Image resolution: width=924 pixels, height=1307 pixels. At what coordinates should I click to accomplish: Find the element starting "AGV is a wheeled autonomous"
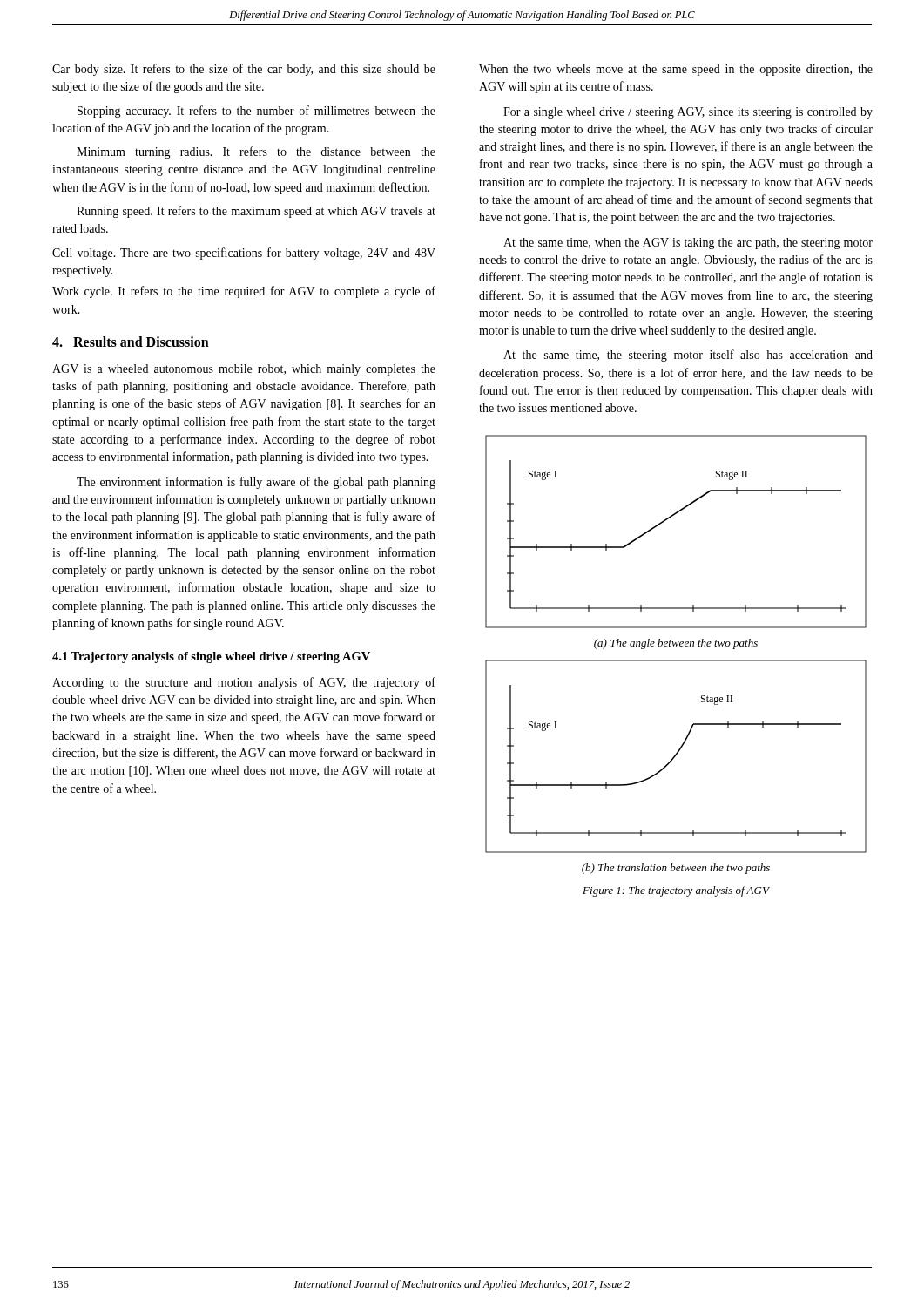[x=244, y=413]
